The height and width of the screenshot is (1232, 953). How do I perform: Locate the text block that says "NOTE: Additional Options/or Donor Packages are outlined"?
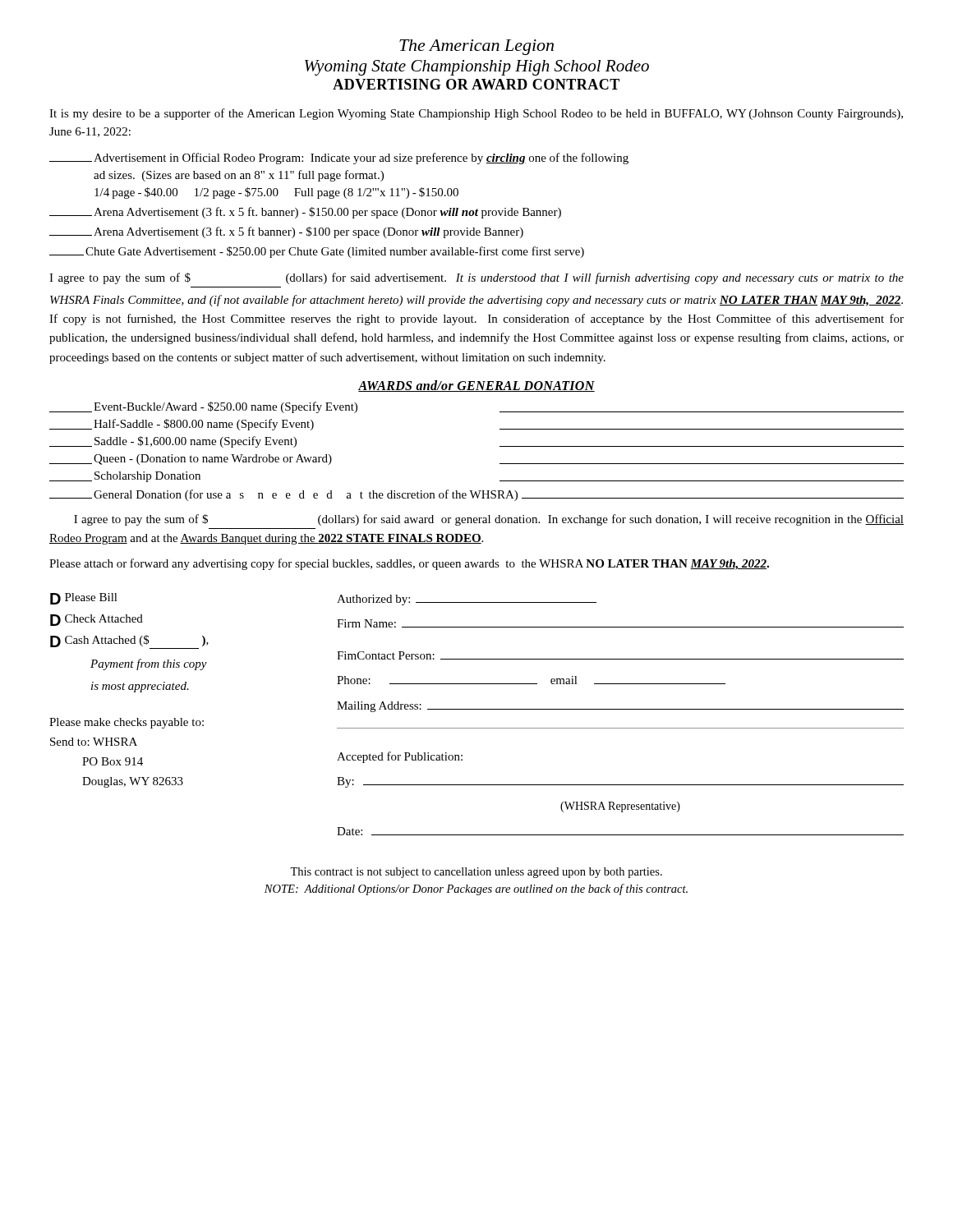pyautogui.click(x=476, y=889)
